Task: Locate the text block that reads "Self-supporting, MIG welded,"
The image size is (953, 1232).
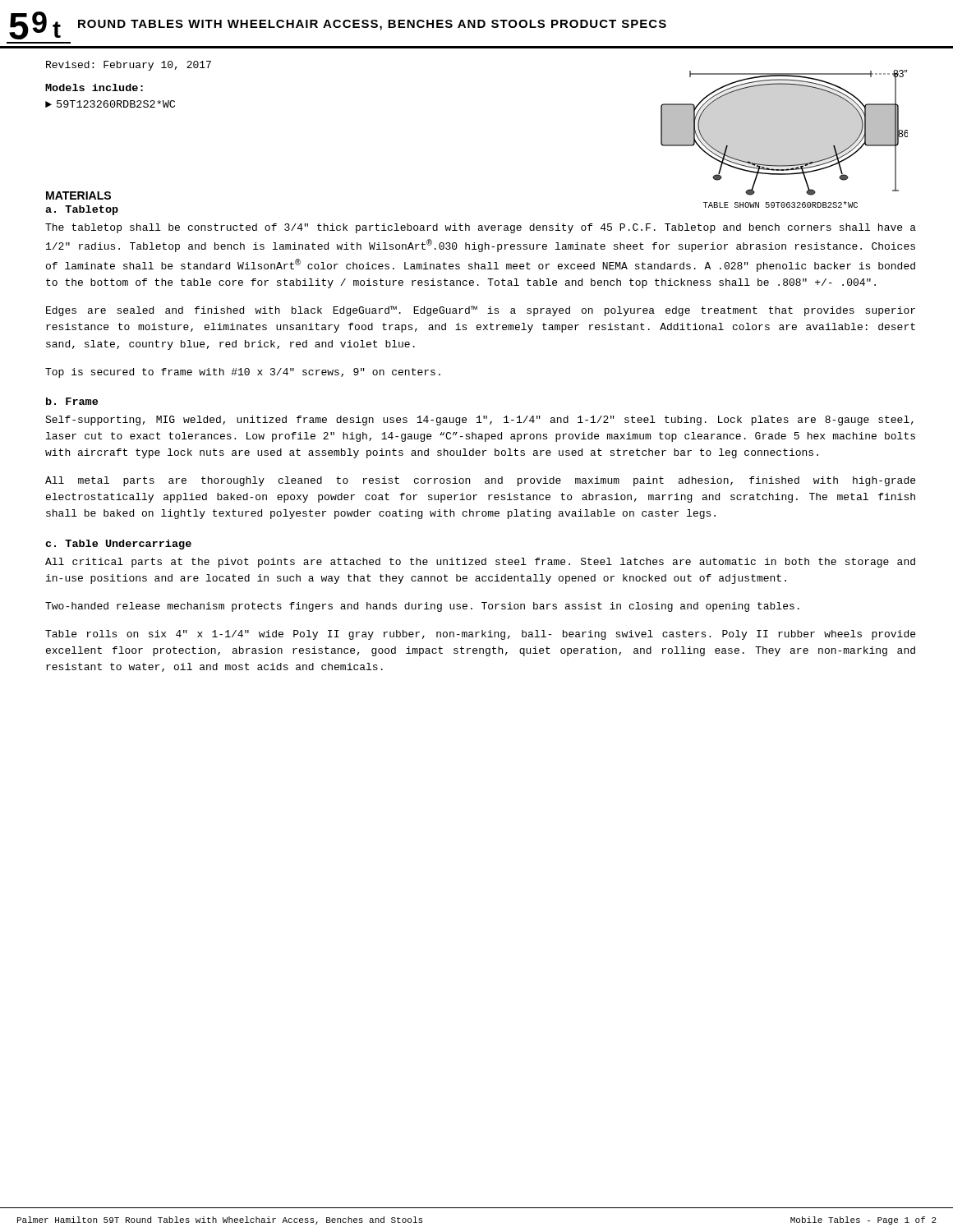Action: [x=481, y=436]
